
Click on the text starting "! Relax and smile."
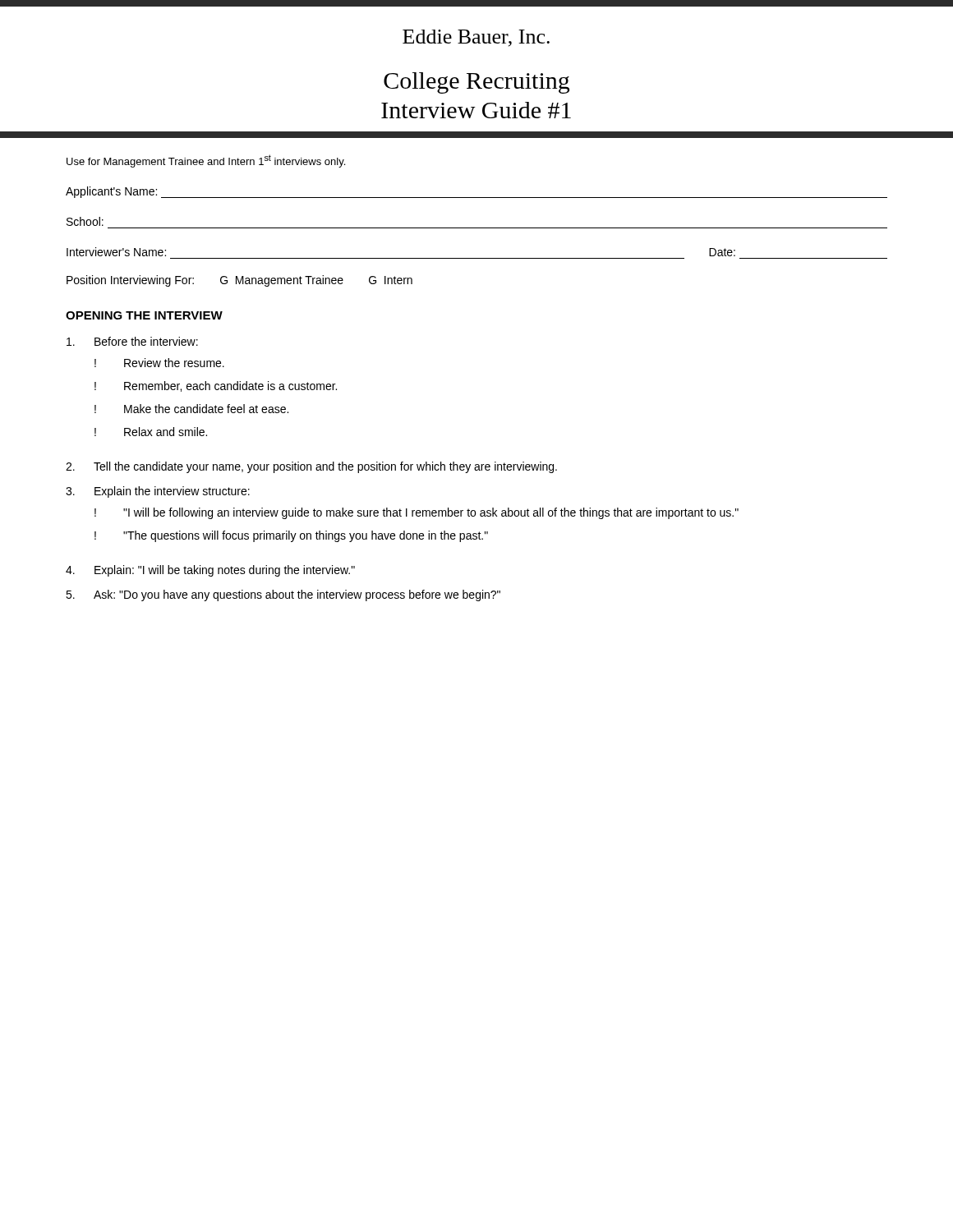click(x=151, y=432)
